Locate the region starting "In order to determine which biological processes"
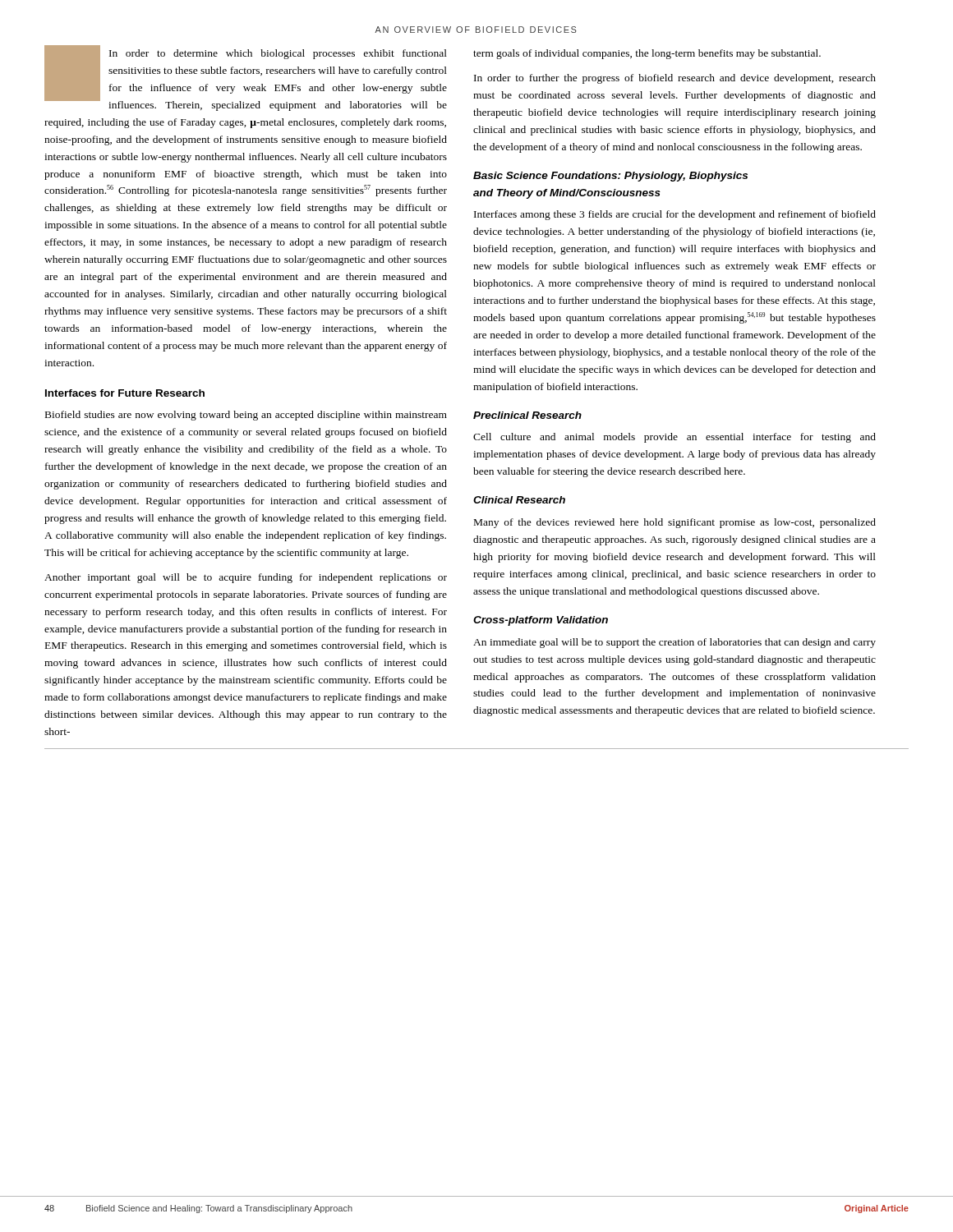This screenshot has height=1232, width=953. coord(246,208)
